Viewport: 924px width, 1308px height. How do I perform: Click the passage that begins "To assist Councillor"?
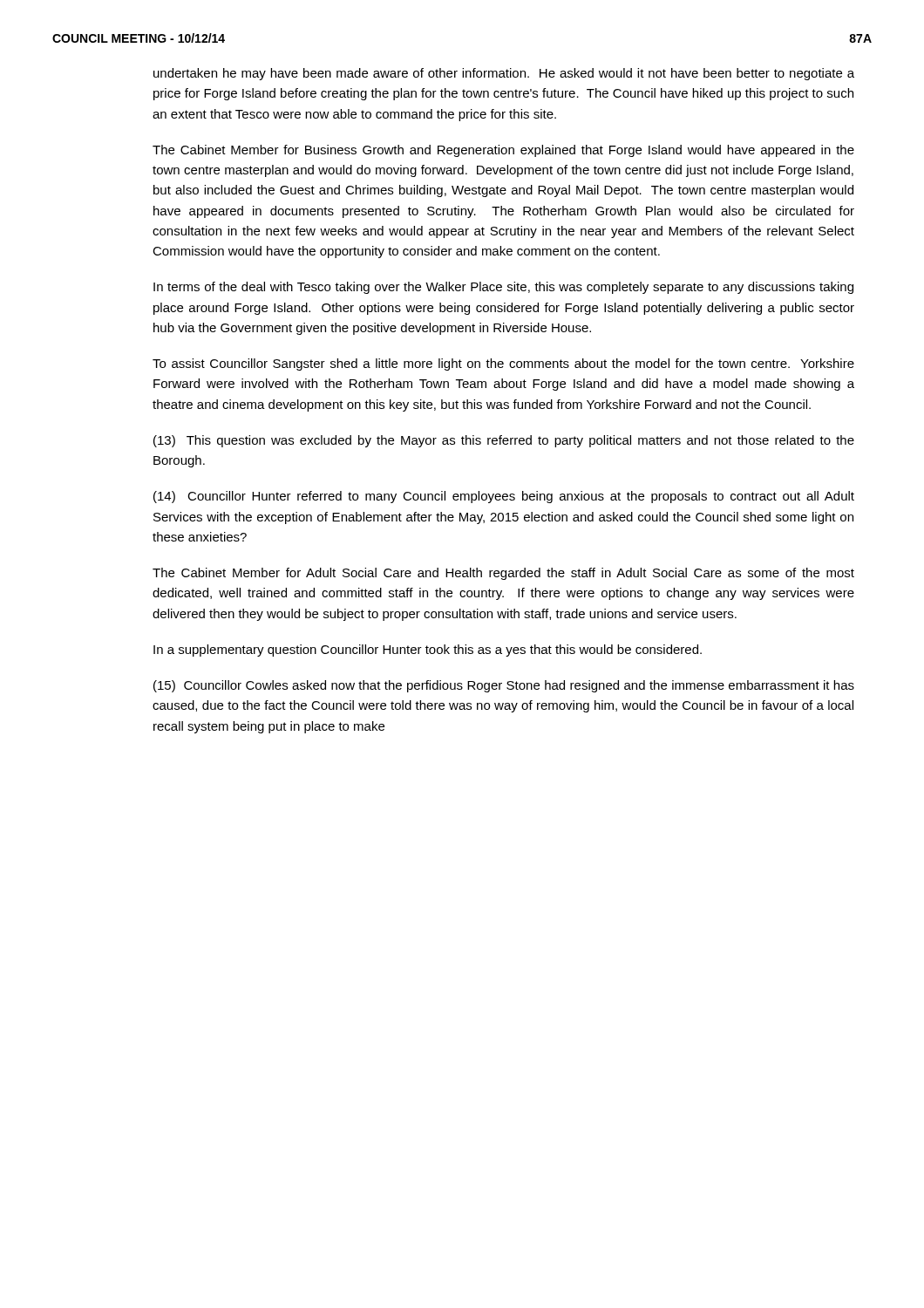503,383
